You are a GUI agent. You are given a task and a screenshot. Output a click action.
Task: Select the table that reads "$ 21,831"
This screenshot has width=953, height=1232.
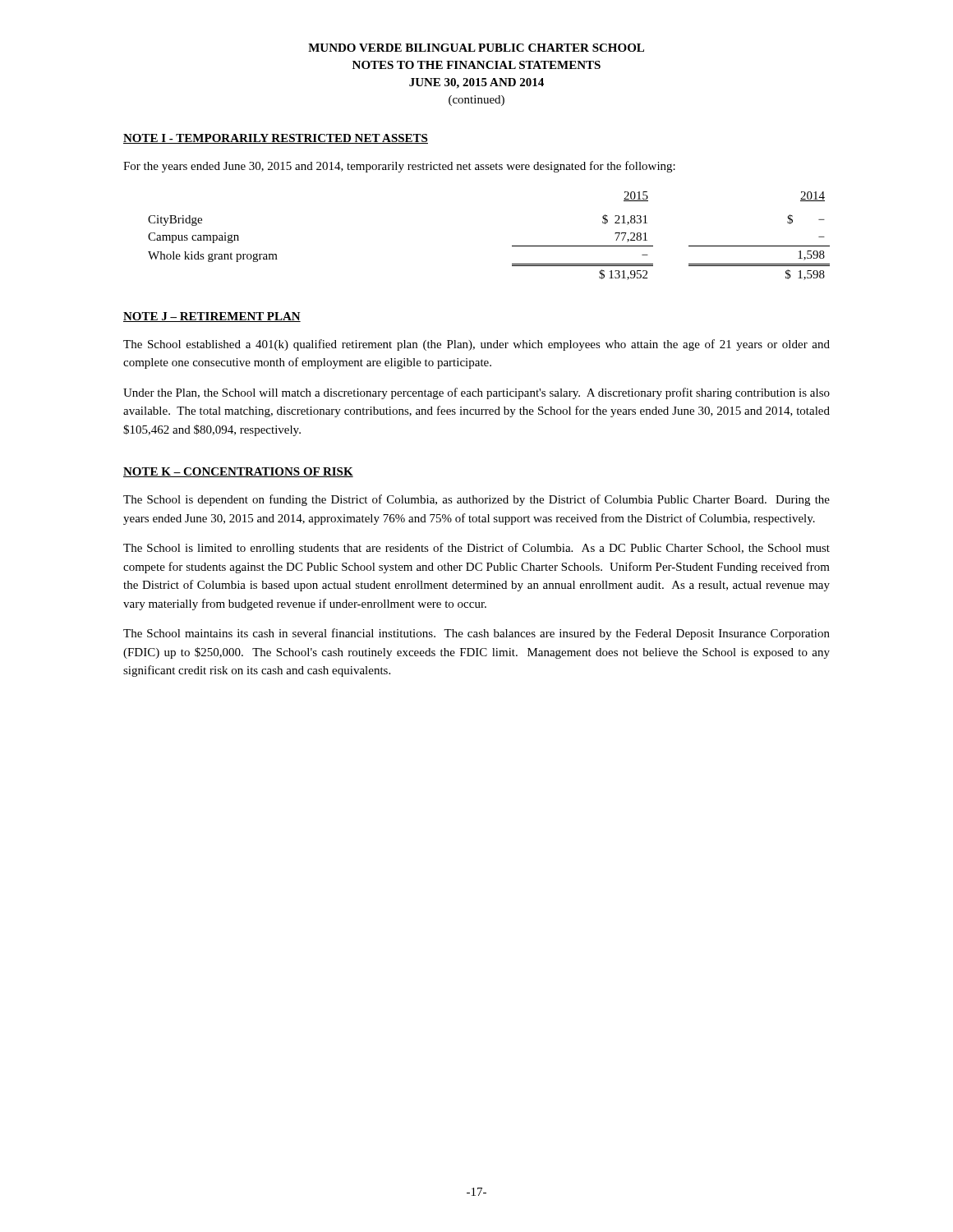pyautogui.click(x=476, y=235)
